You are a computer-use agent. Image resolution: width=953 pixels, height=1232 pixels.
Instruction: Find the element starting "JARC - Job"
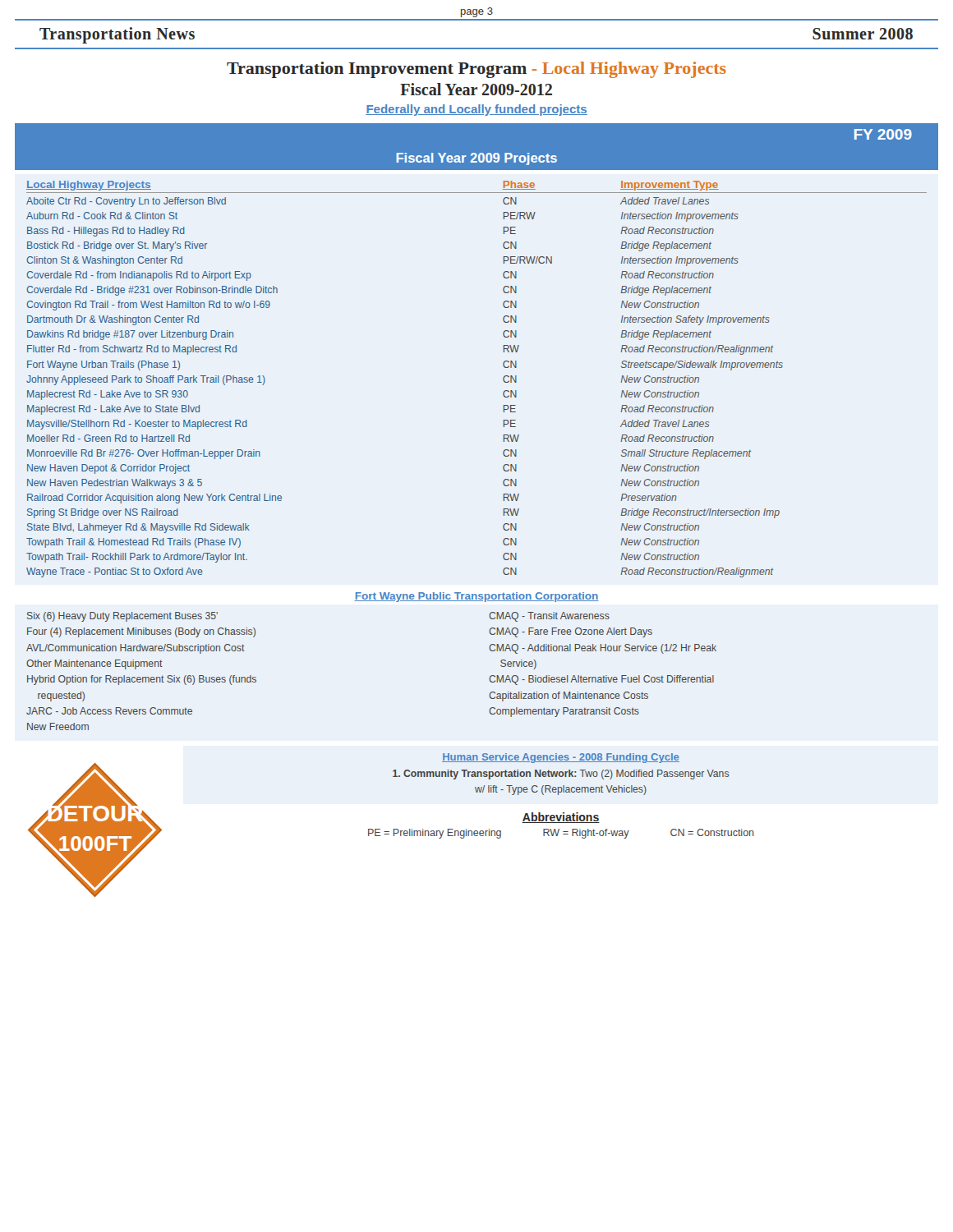tap(109, 711)
